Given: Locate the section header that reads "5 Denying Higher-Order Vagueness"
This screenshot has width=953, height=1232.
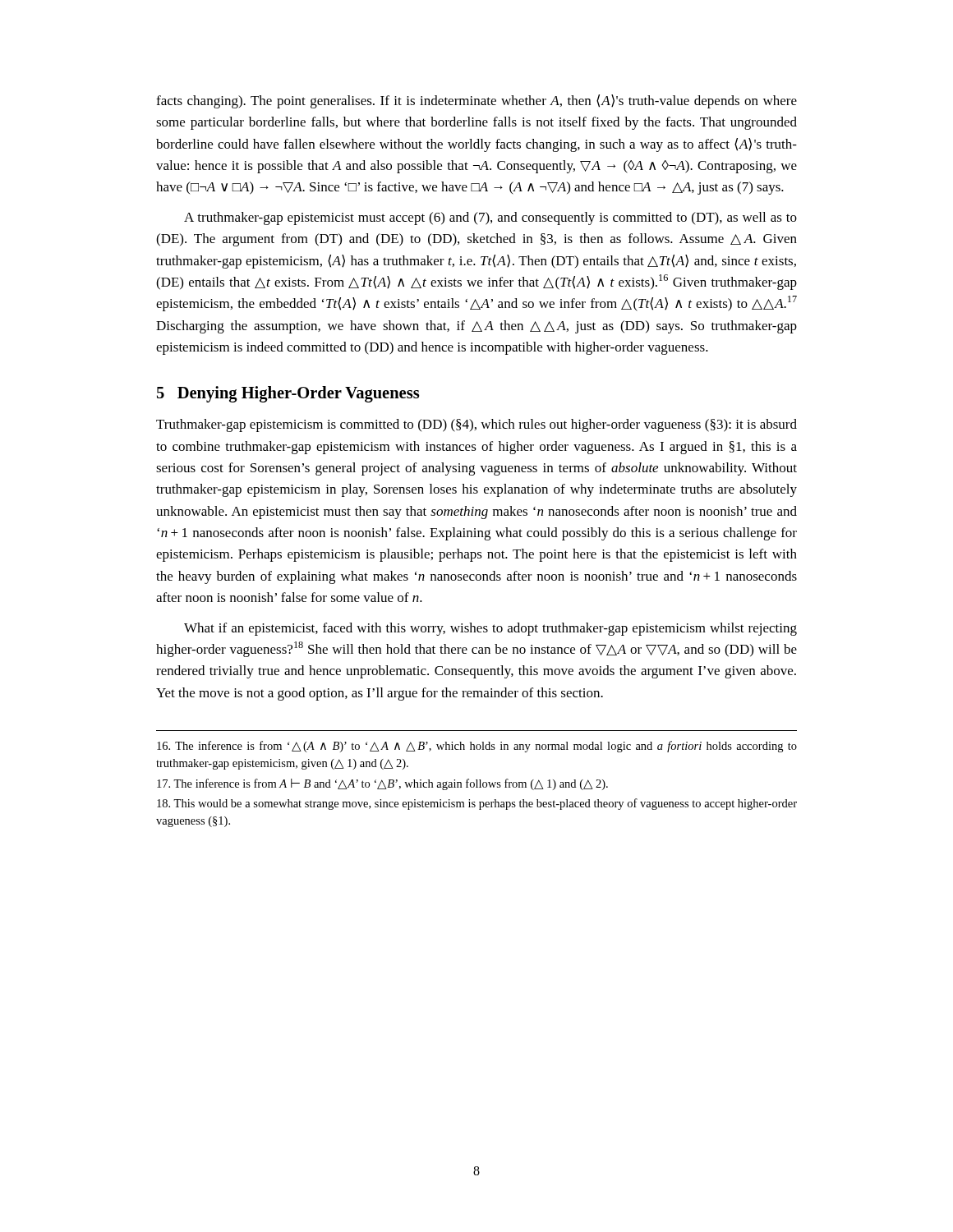Looking at the screenshot, I should point(288,393).
